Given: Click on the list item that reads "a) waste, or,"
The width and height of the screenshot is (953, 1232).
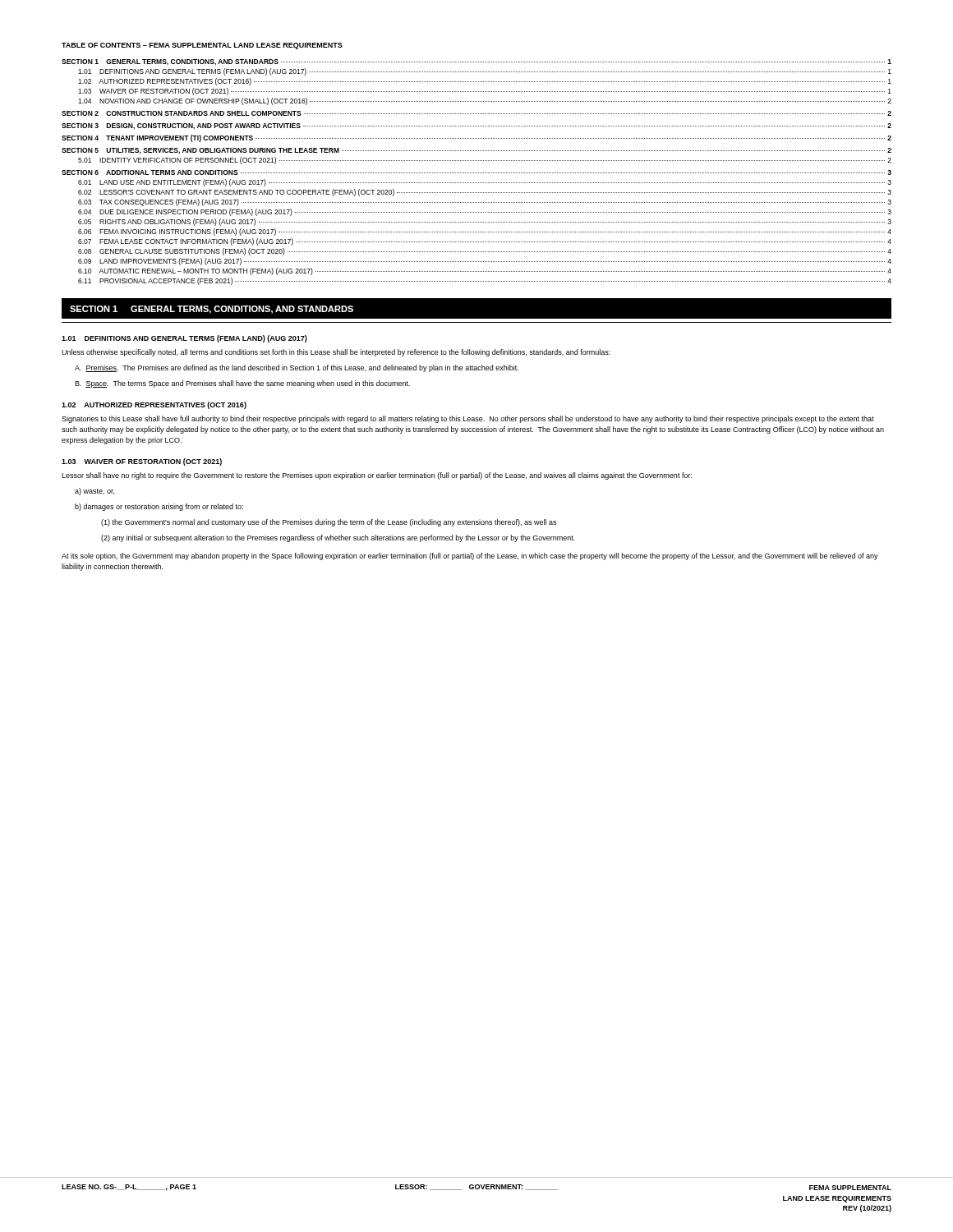Looking at the screenshot, I should click(95, 491).
